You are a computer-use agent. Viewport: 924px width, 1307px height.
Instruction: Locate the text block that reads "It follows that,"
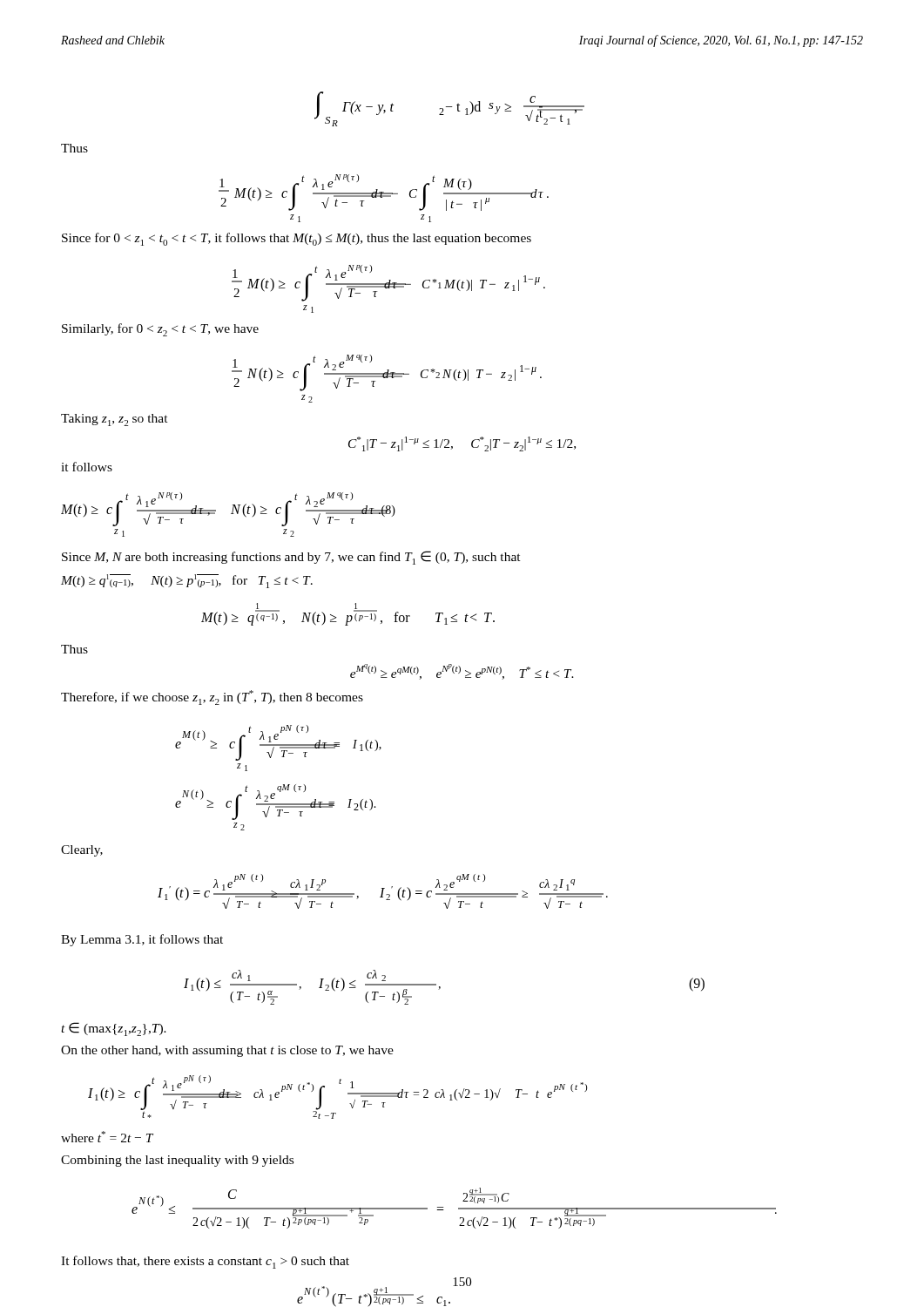click(x=205, y=1261)
